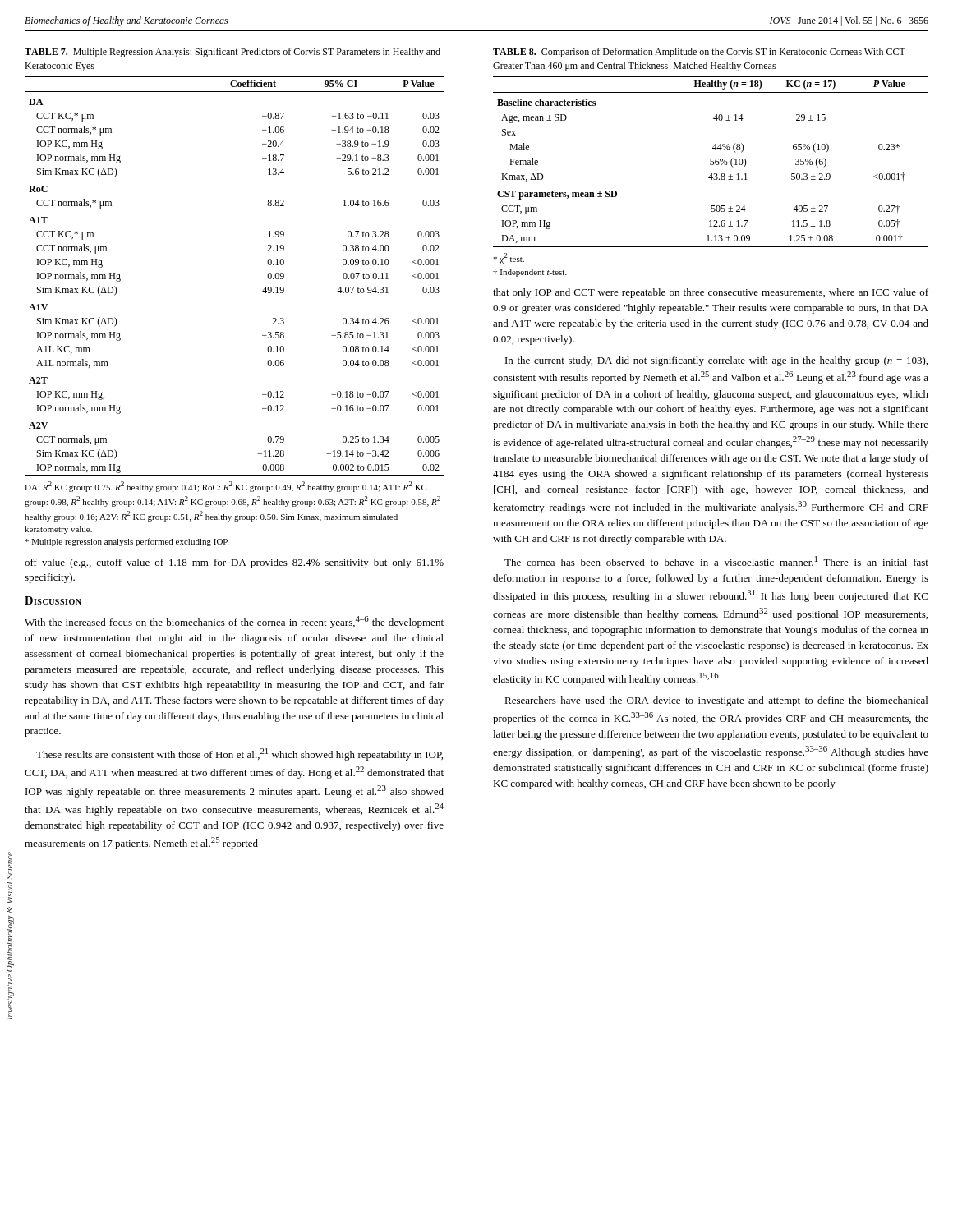
Task: Find the caption containing "TABLE 8. Comparison"
Action: (x=699, y=59)
